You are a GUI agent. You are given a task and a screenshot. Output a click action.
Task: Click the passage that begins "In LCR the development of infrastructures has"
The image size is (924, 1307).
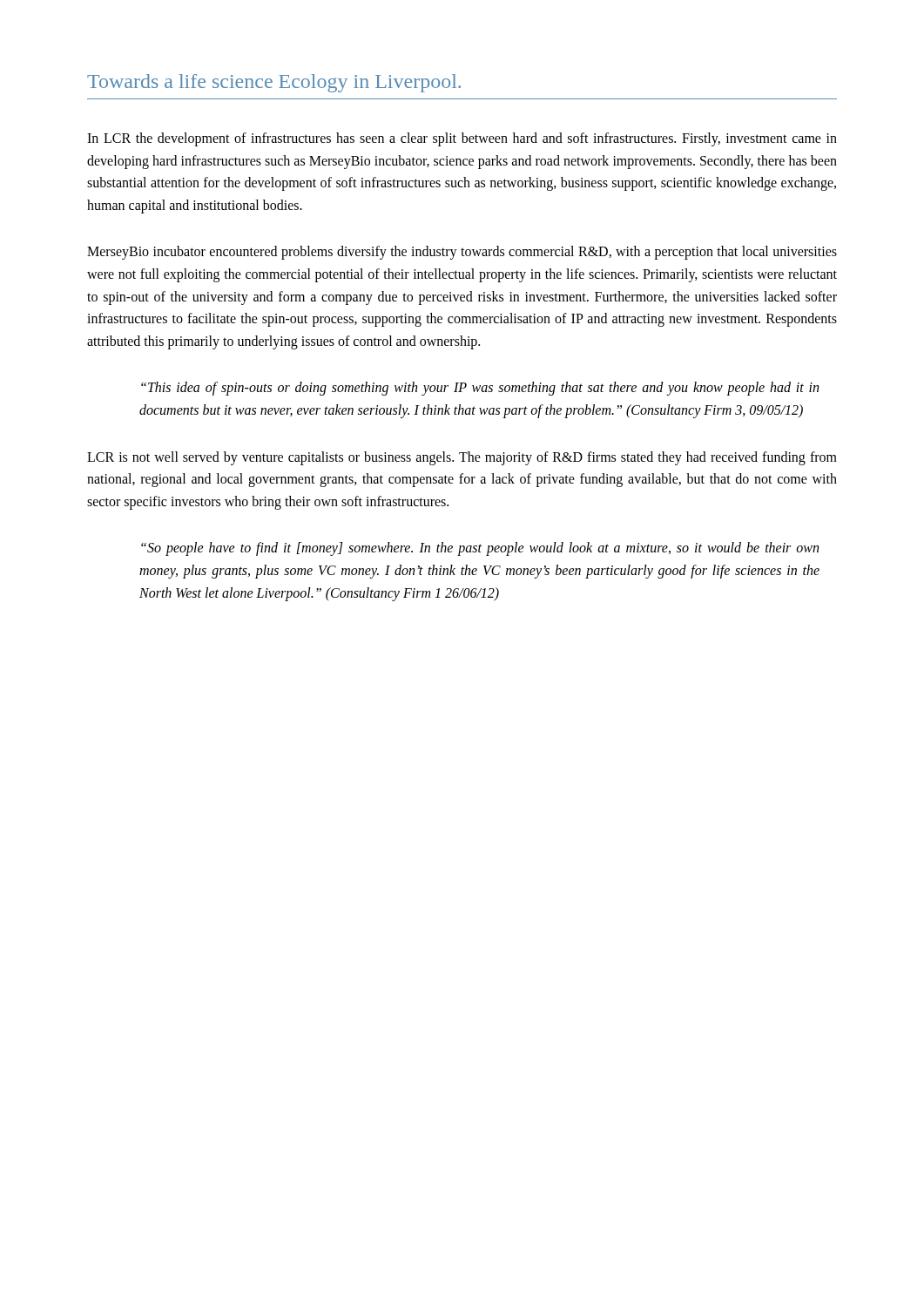click(462, 172)
